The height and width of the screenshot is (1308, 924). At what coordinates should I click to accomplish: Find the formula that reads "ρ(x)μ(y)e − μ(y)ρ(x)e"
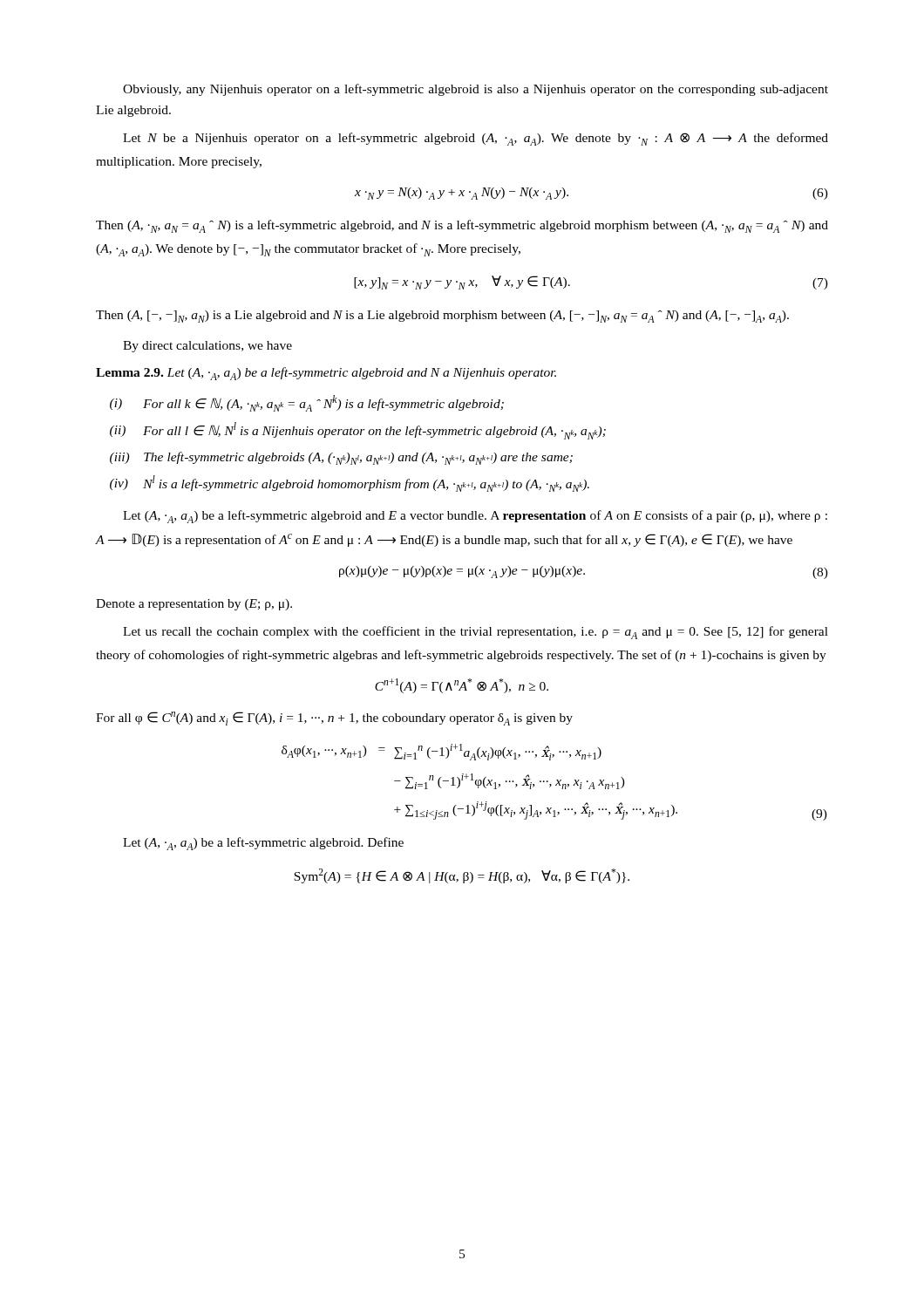tap(462, 572)
